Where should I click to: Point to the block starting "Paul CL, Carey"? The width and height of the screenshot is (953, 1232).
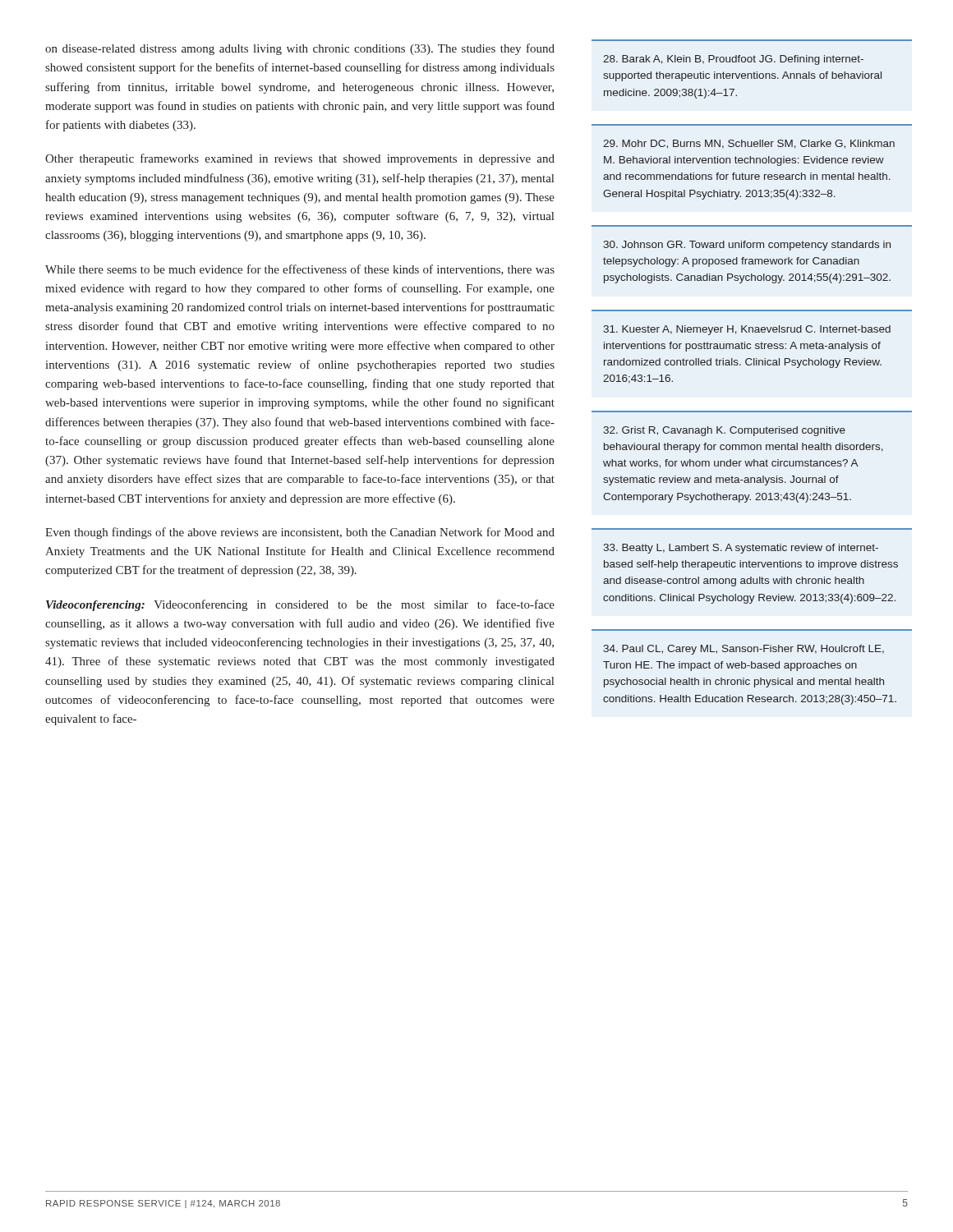point(752,673)
